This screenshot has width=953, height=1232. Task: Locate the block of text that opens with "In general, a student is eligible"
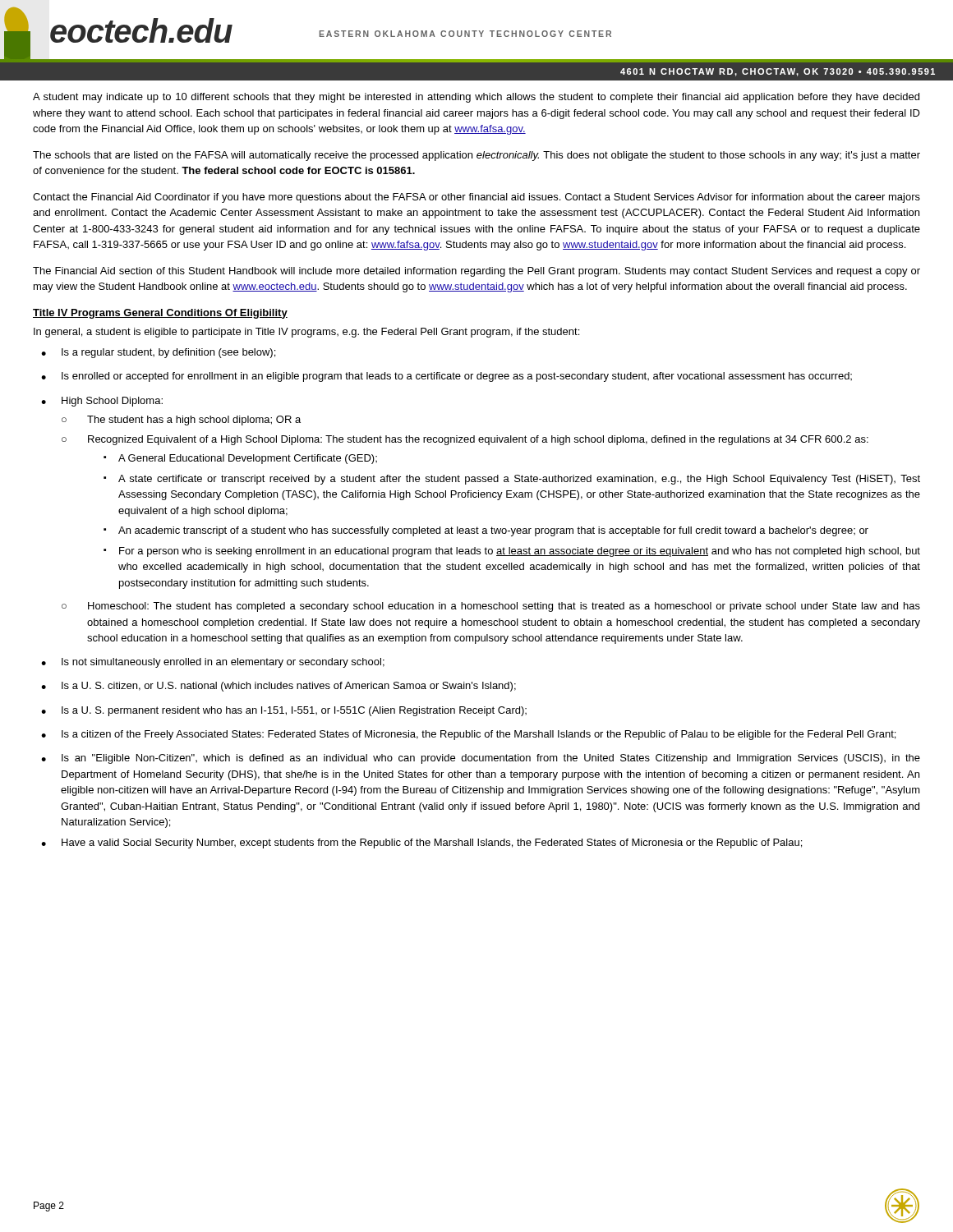pyautogui.click(x=307, y=331)
